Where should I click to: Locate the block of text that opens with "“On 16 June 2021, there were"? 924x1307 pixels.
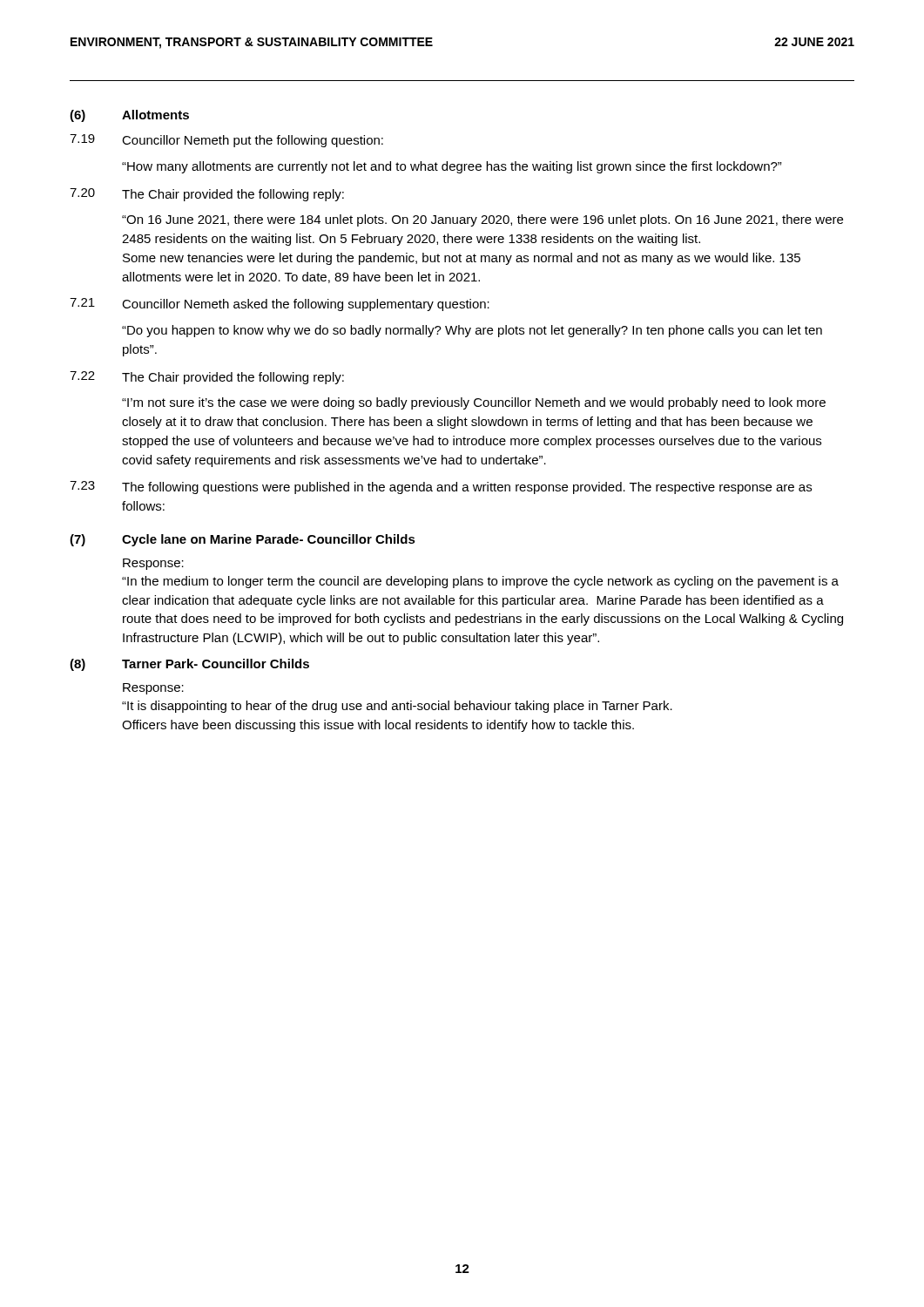483,248
